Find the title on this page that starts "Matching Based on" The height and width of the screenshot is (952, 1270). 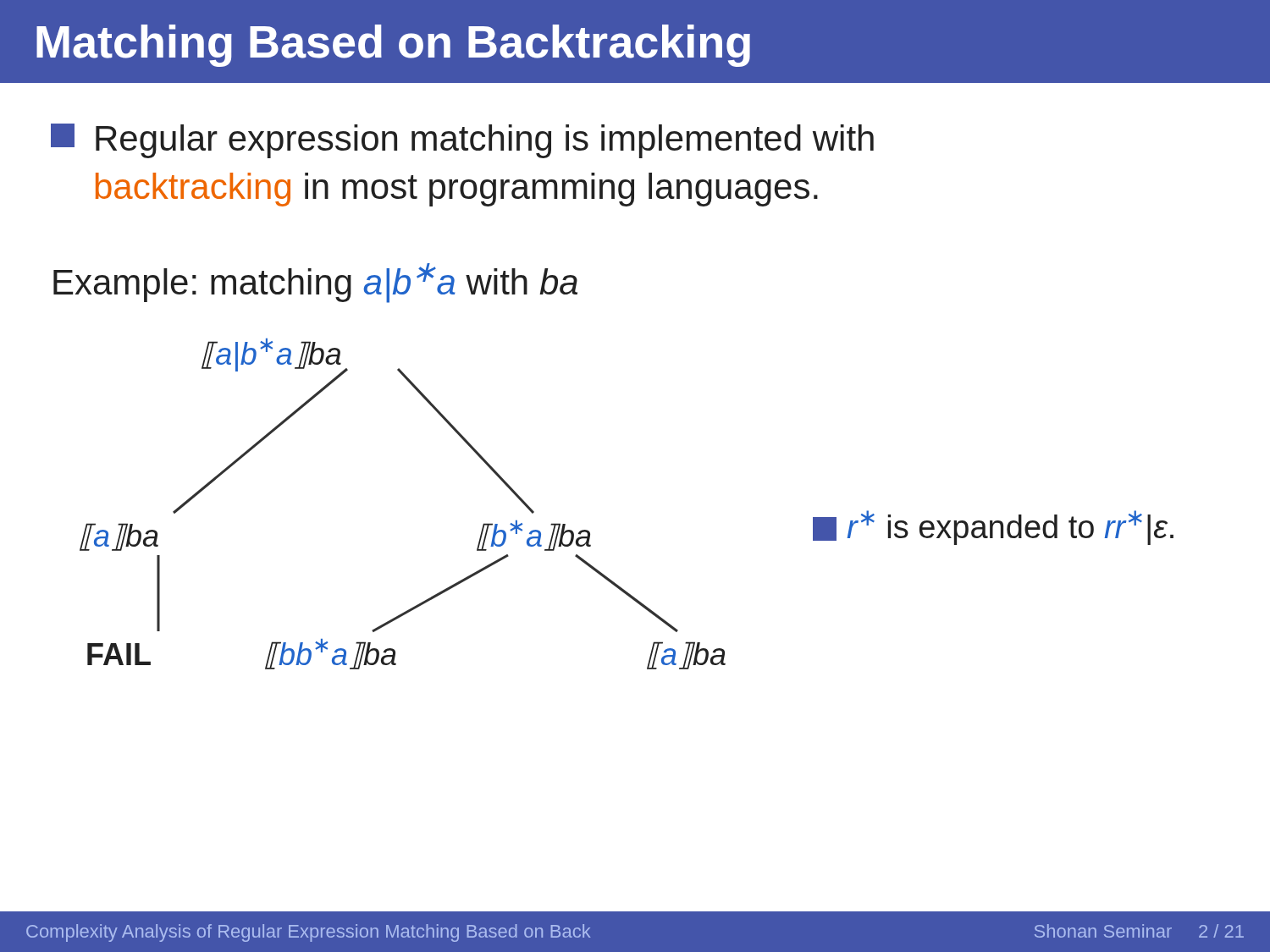[635, 41]
